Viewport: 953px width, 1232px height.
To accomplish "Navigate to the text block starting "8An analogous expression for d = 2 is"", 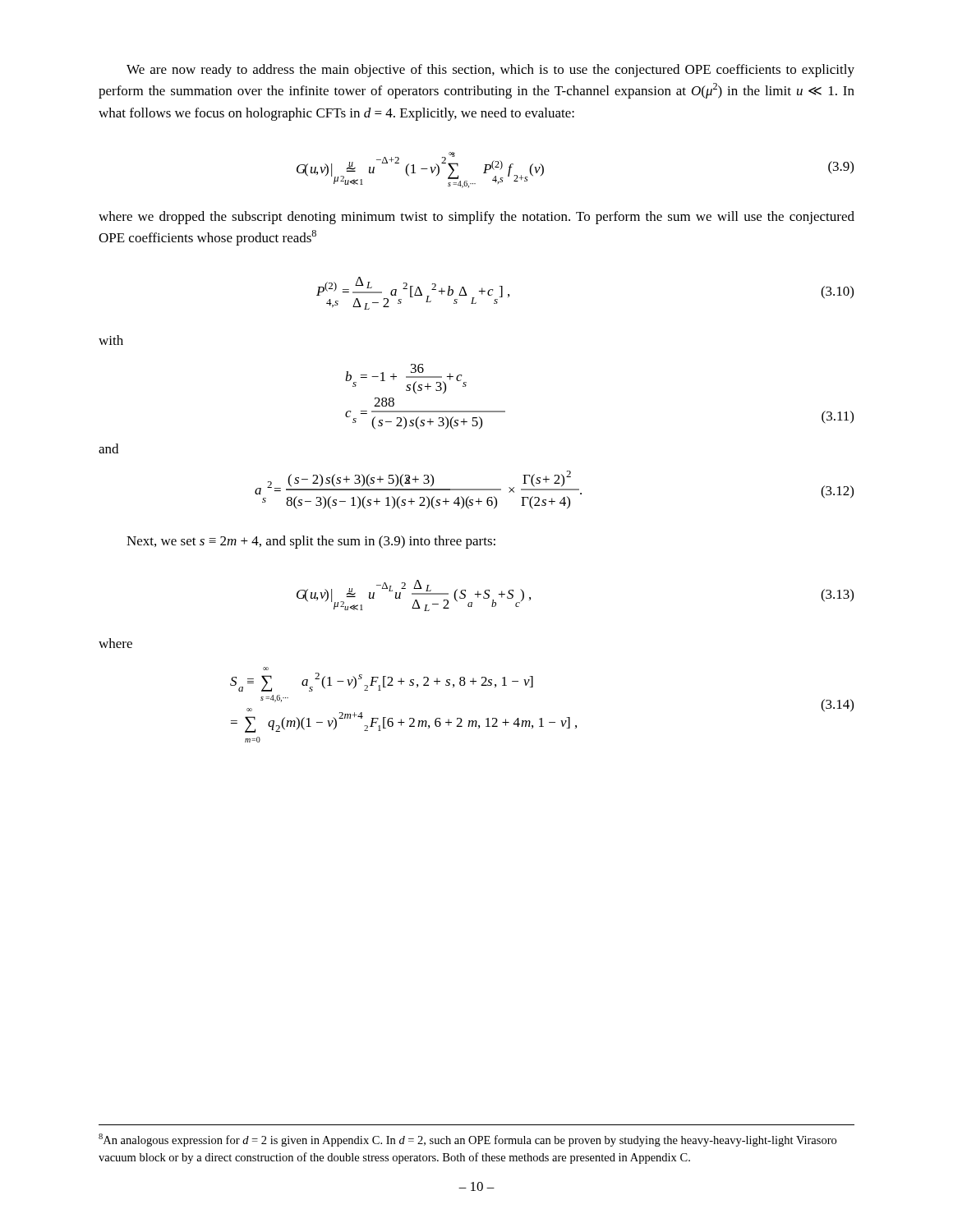I will [468, 1148].
